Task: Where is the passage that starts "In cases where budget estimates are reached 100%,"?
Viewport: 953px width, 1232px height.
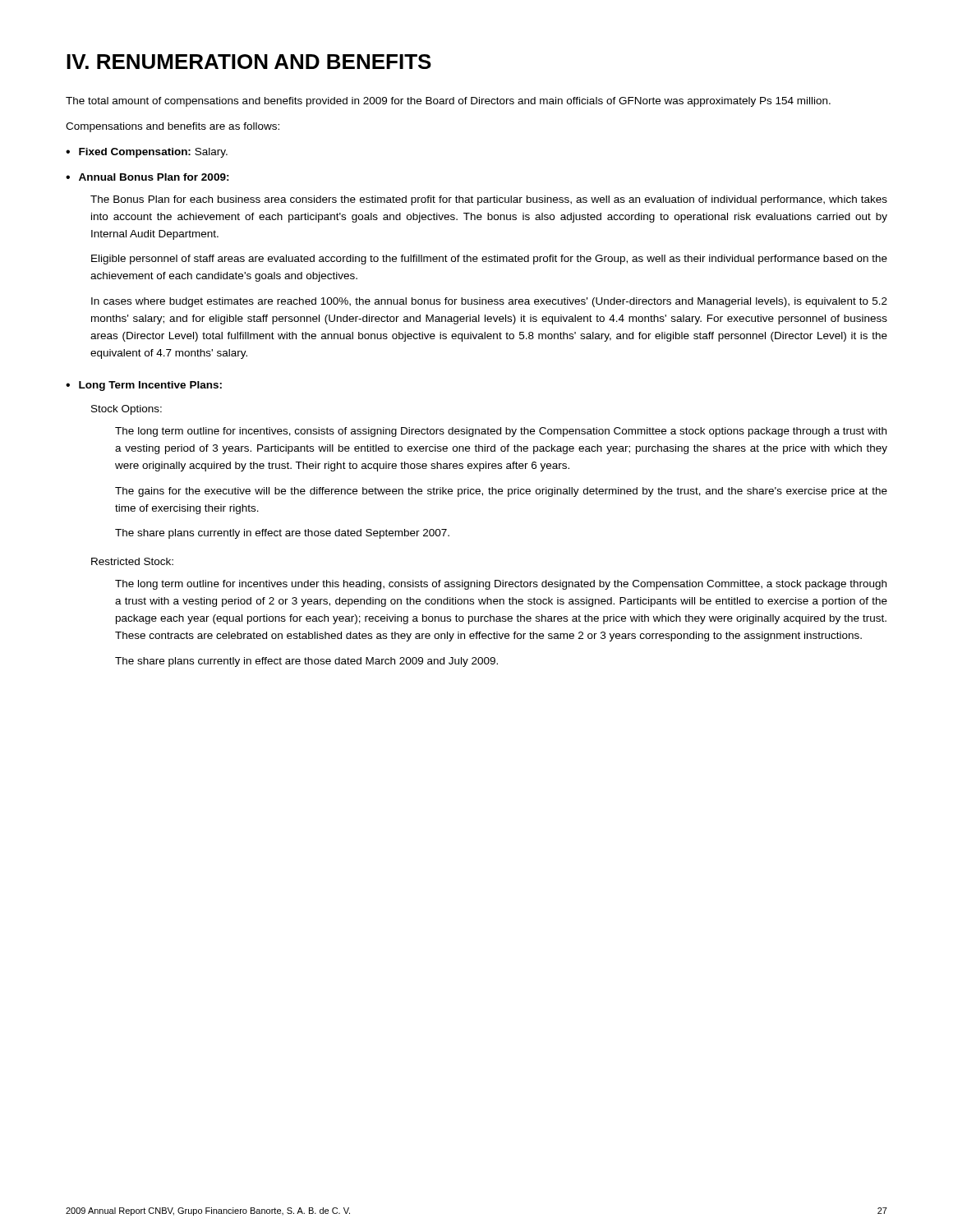Action: click(x=489, y=327)
